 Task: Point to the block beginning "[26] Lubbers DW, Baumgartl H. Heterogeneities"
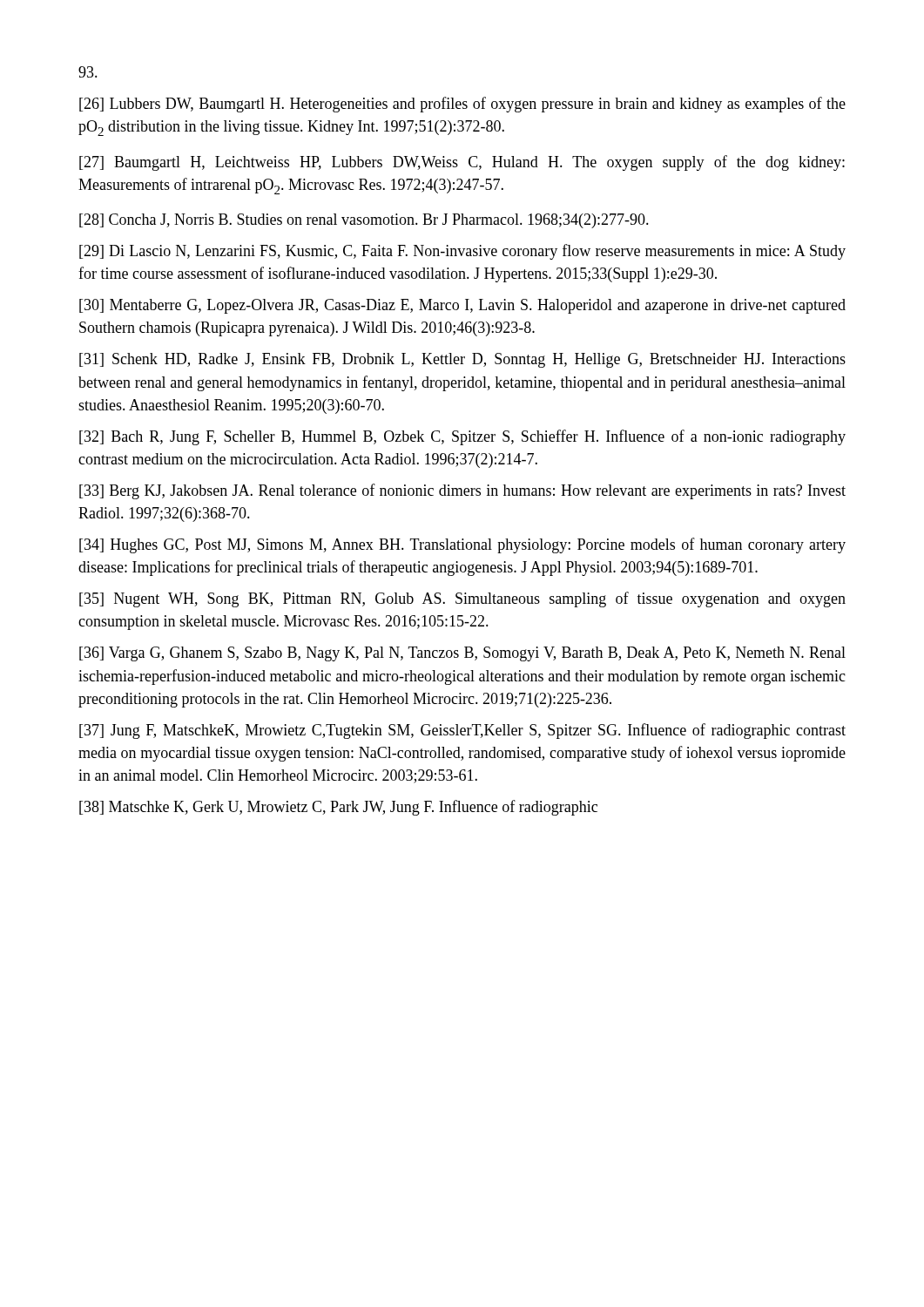(462, 117)
